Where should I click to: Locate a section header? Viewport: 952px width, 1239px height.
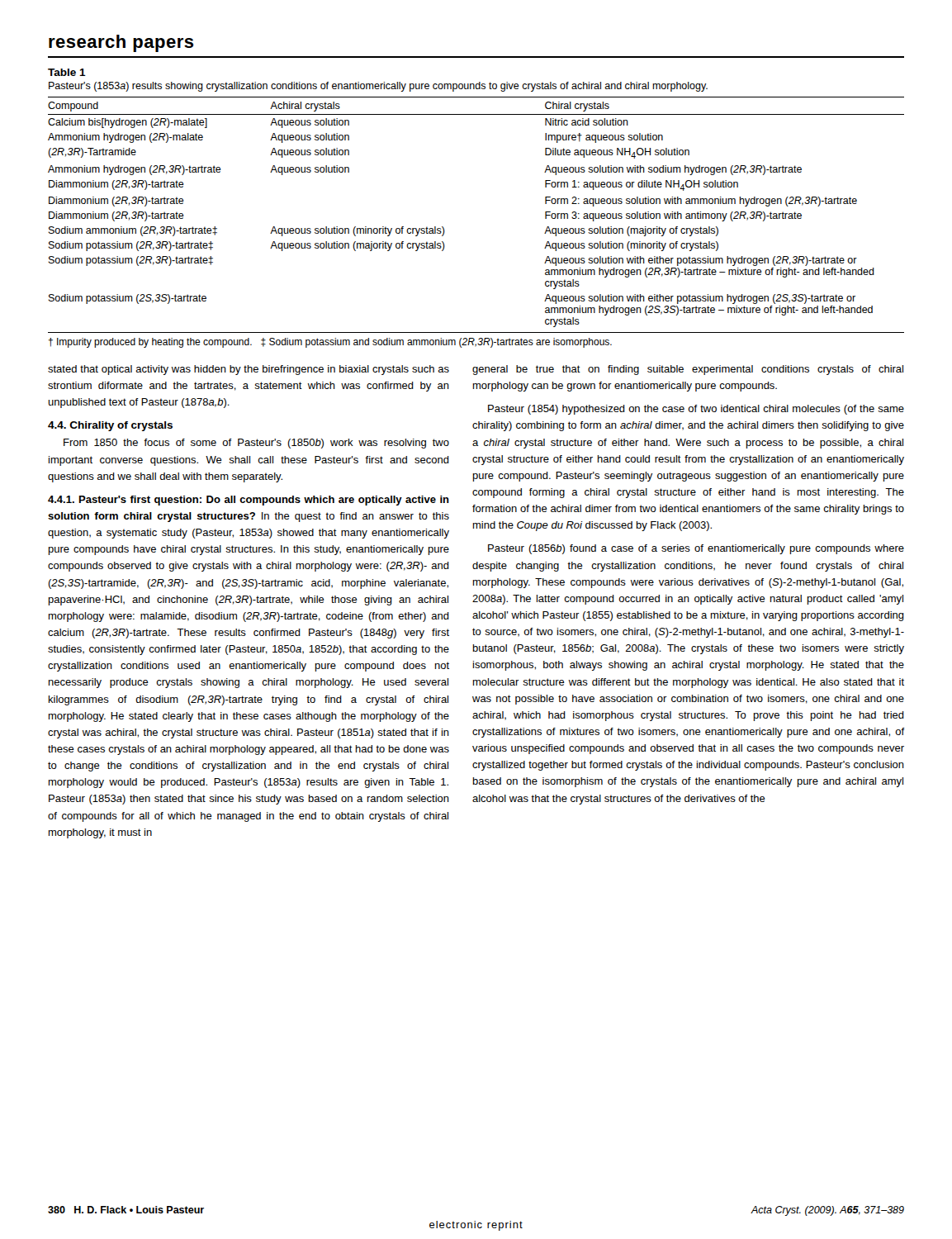(110, 425)
